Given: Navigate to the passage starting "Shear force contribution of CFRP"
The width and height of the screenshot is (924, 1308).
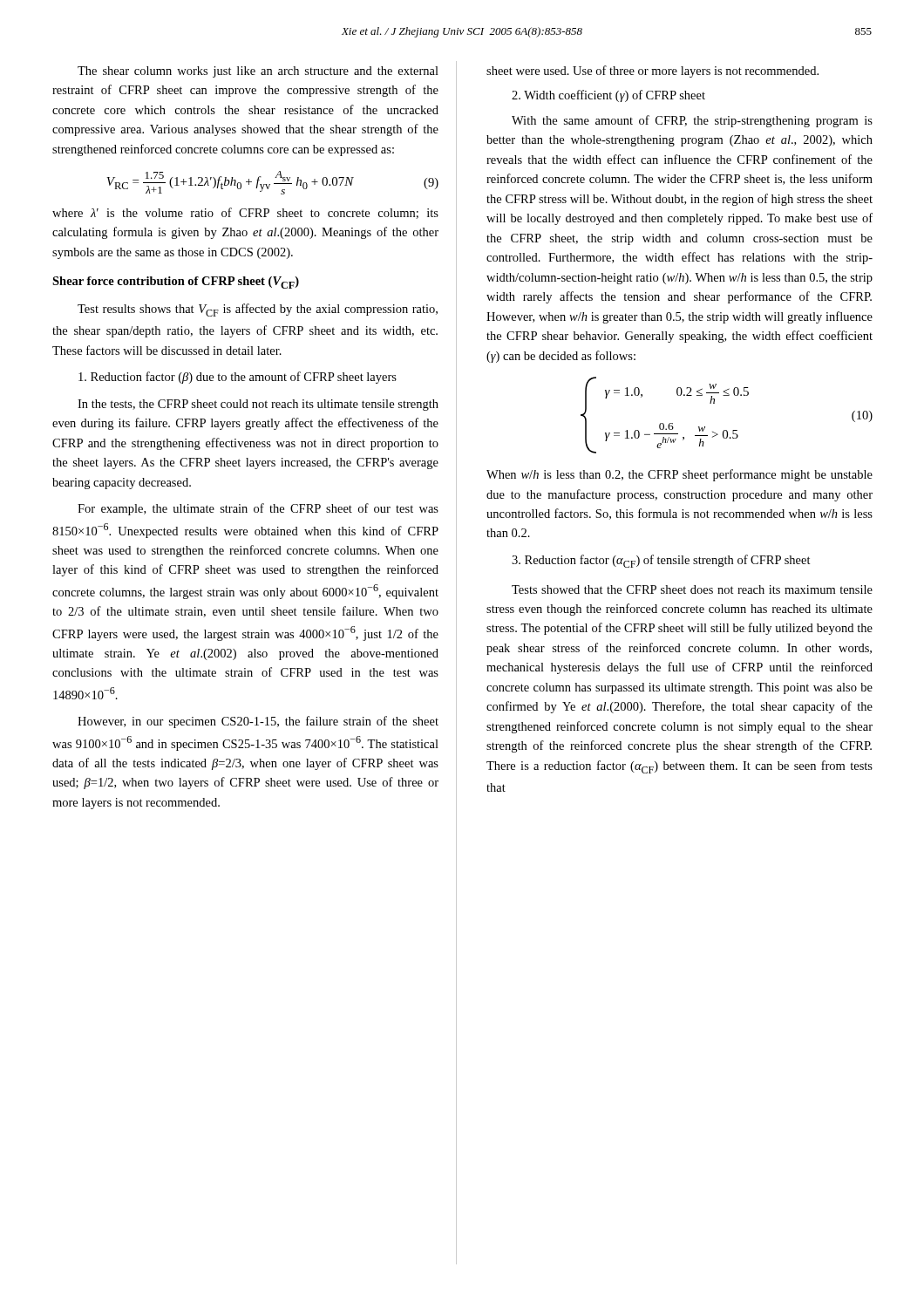Looking at the screenshot, I should (176, 283).
